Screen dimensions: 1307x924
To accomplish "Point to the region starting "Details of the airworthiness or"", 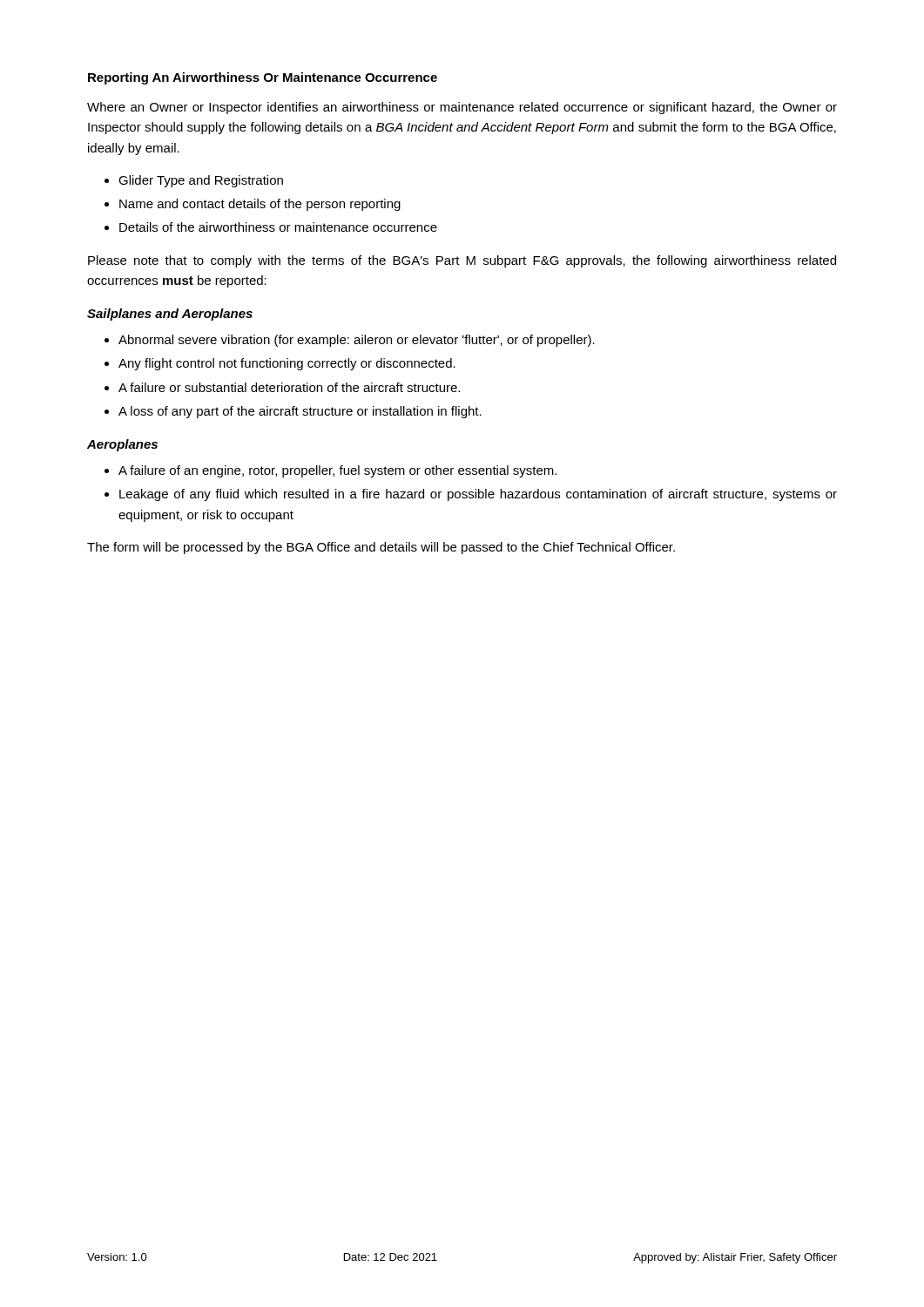I will pyautogui.click(x=278, y=227).
